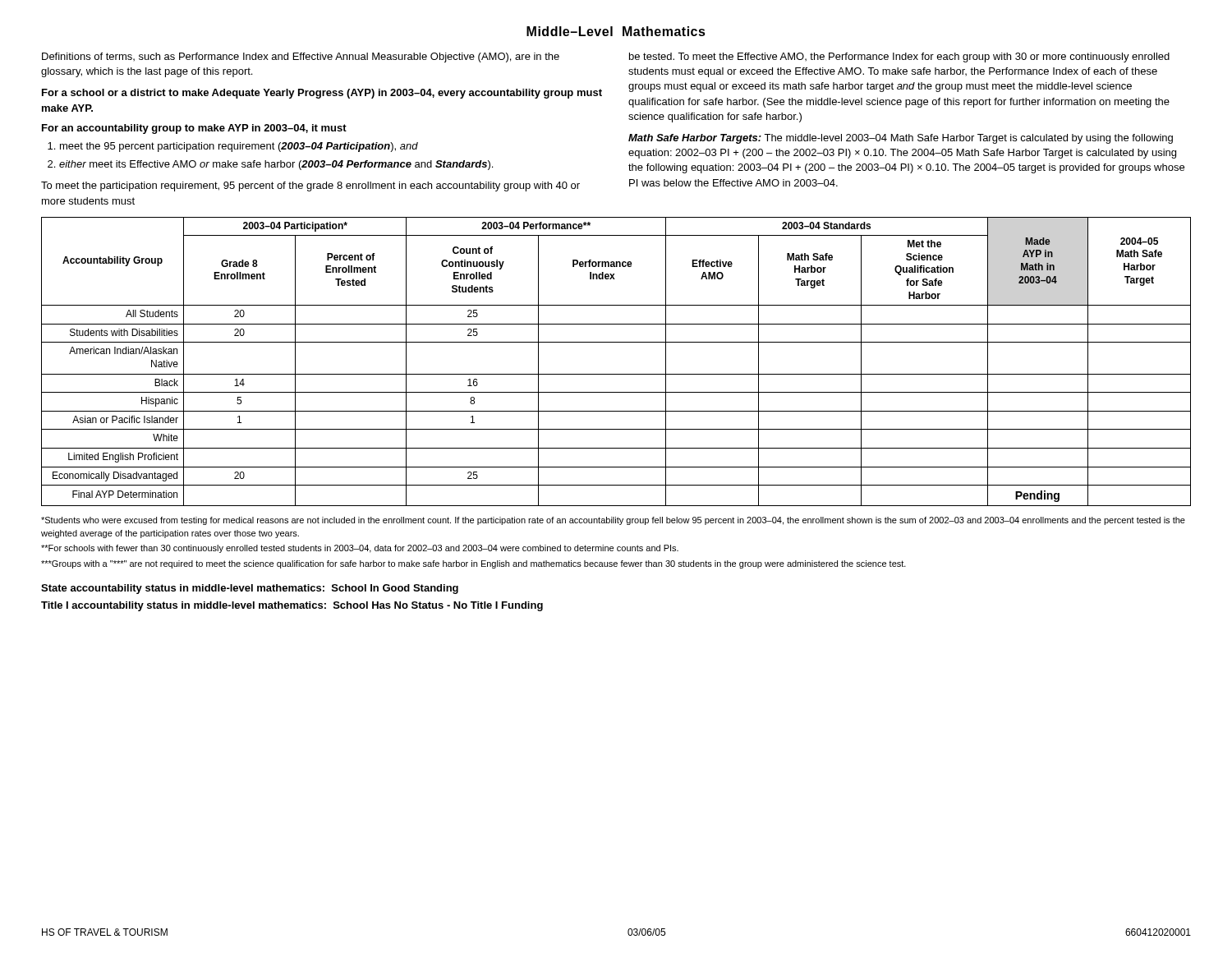1232x953 pixels.
Task: Point to the block starting "For a school or a district"
Action: [x=322, y=100]
